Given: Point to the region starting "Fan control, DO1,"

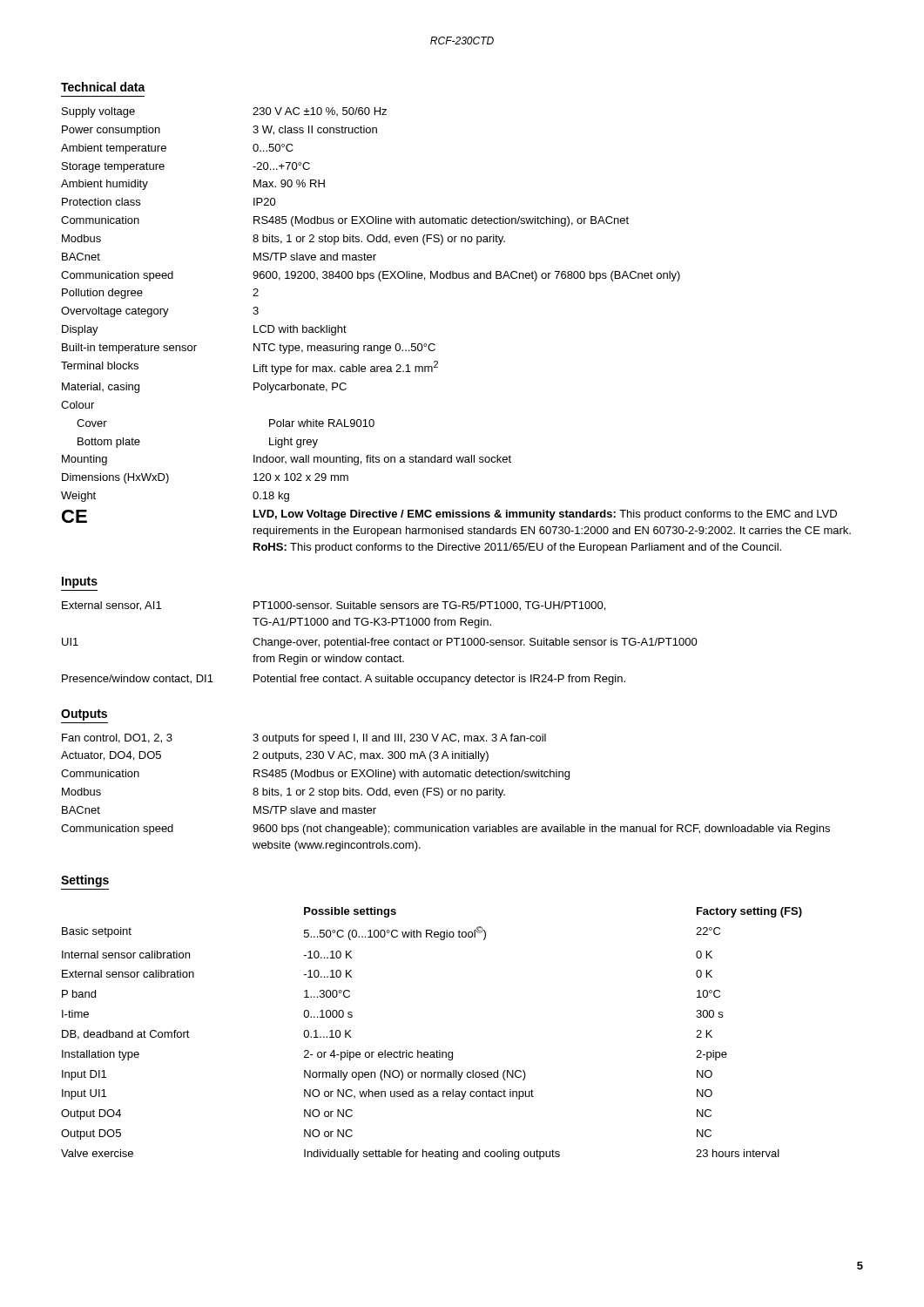Looking at the screenshot, I should tap(462, 792).
